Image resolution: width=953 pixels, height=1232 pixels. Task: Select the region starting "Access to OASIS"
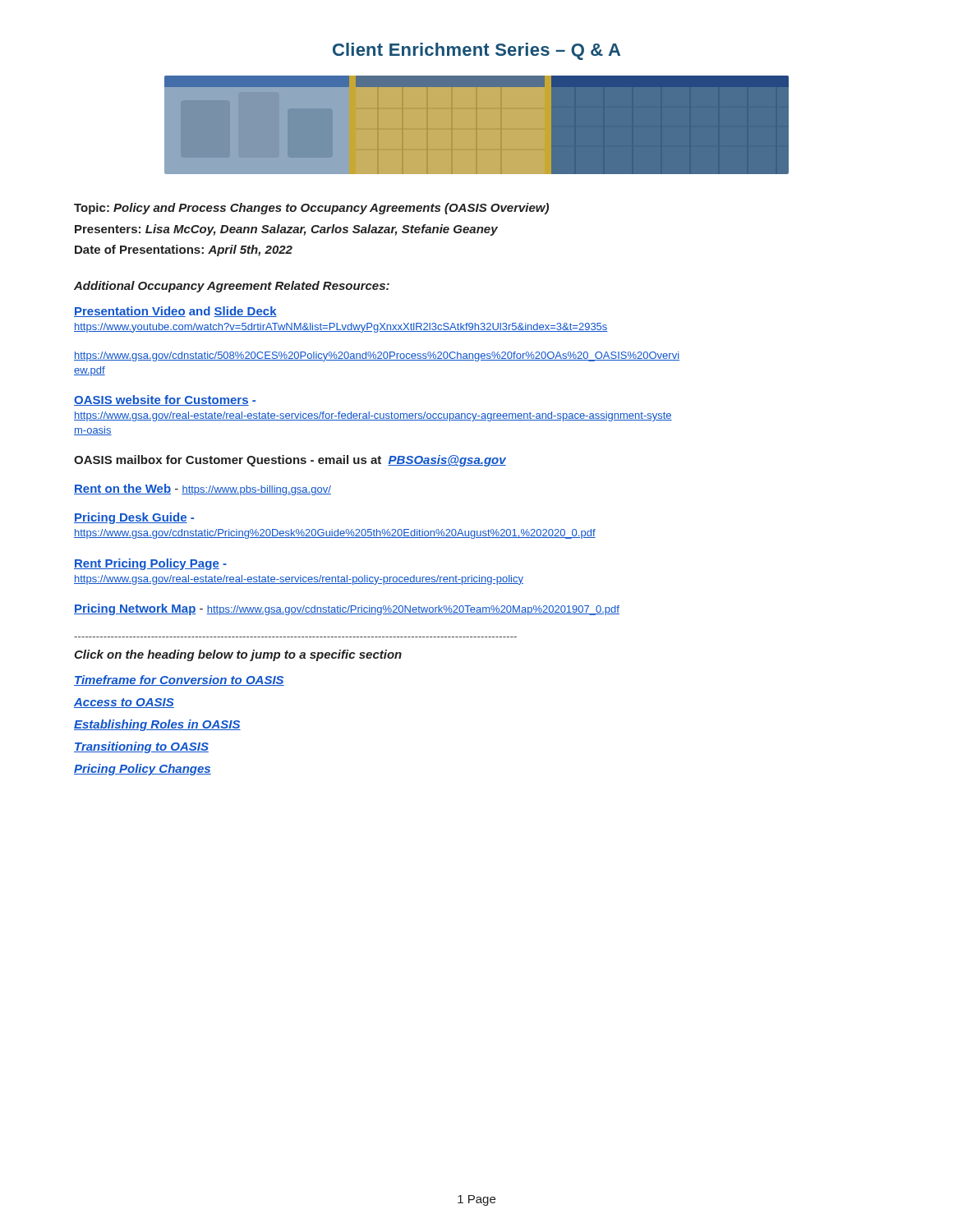[124, 703]
